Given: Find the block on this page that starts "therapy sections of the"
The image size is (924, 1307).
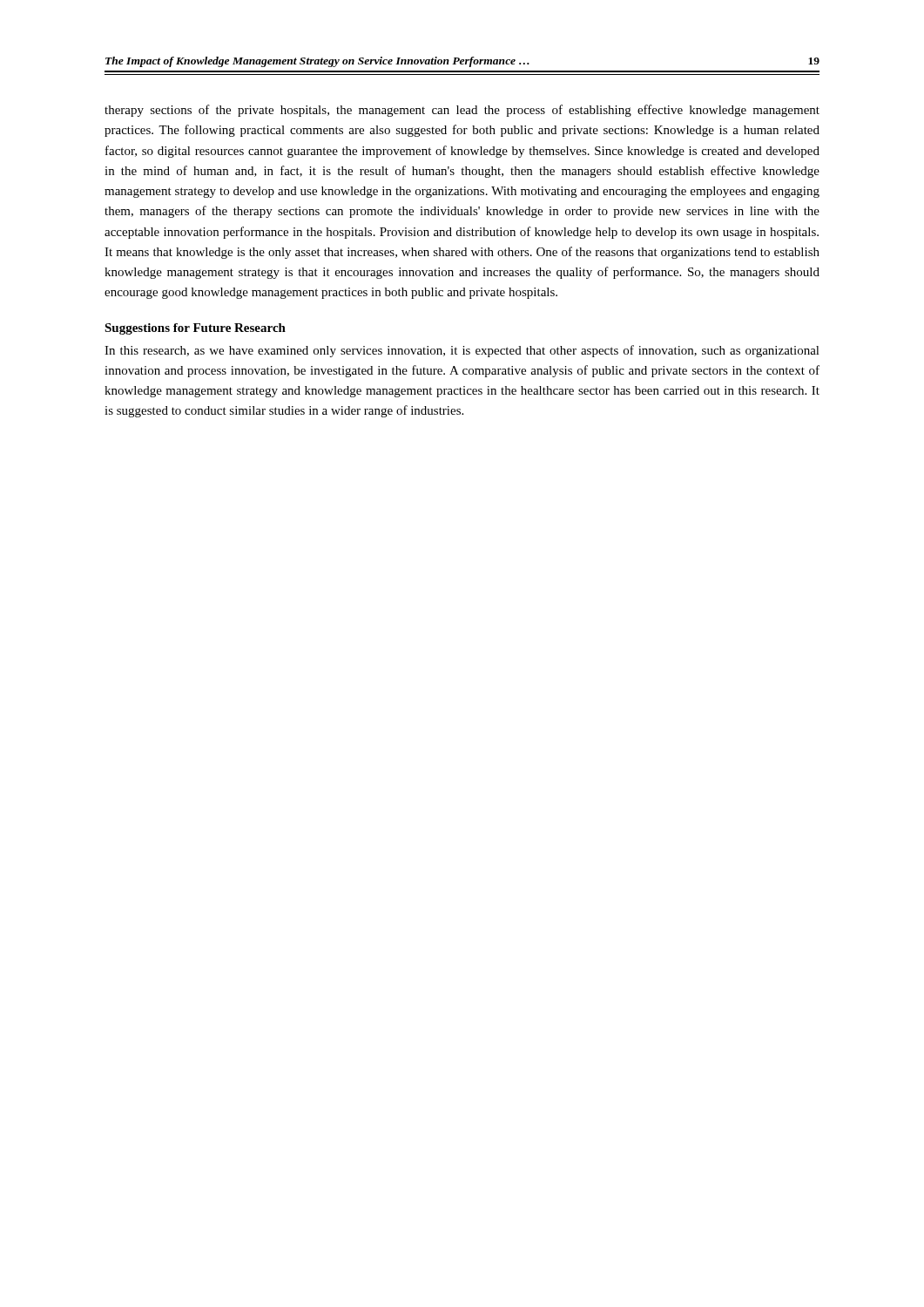Looking at the screenshot, I should coord(462,201).
